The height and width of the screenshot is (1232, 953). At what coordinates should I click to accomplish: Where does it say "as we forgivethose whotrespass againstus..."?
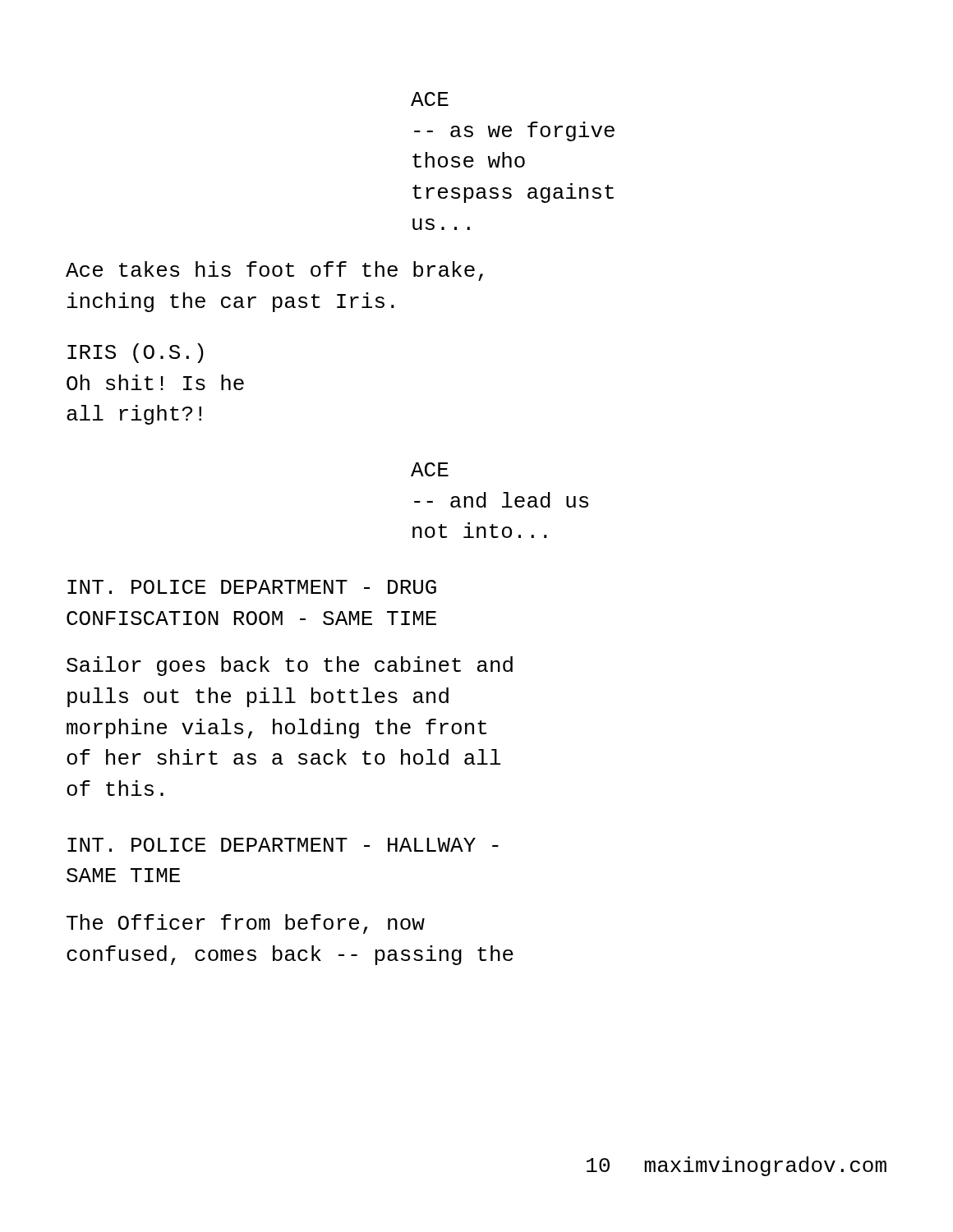[513, 178]
